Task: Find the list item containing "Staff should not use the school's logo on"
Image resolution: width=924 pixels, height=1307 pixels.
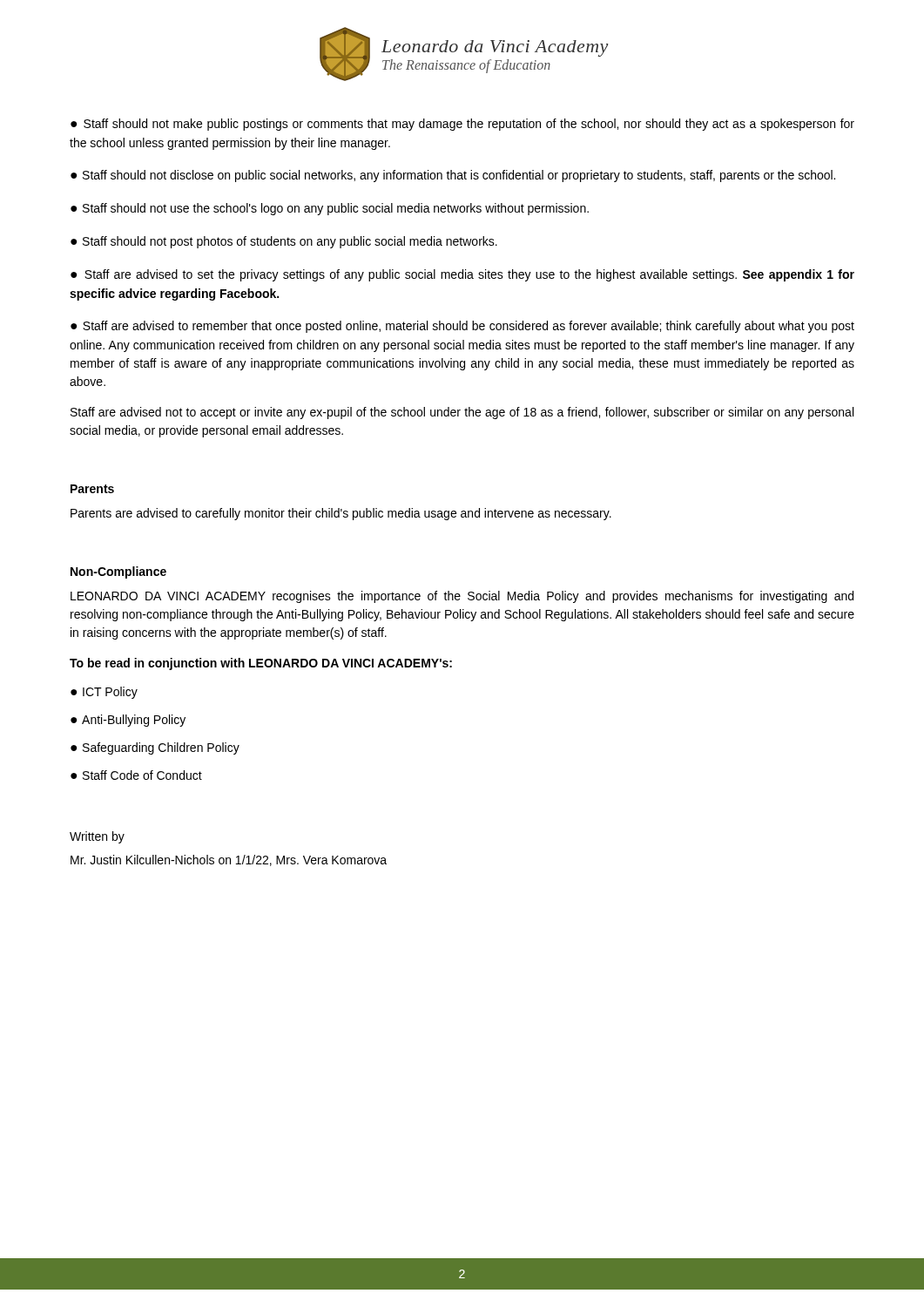Action: click(336, 208)
